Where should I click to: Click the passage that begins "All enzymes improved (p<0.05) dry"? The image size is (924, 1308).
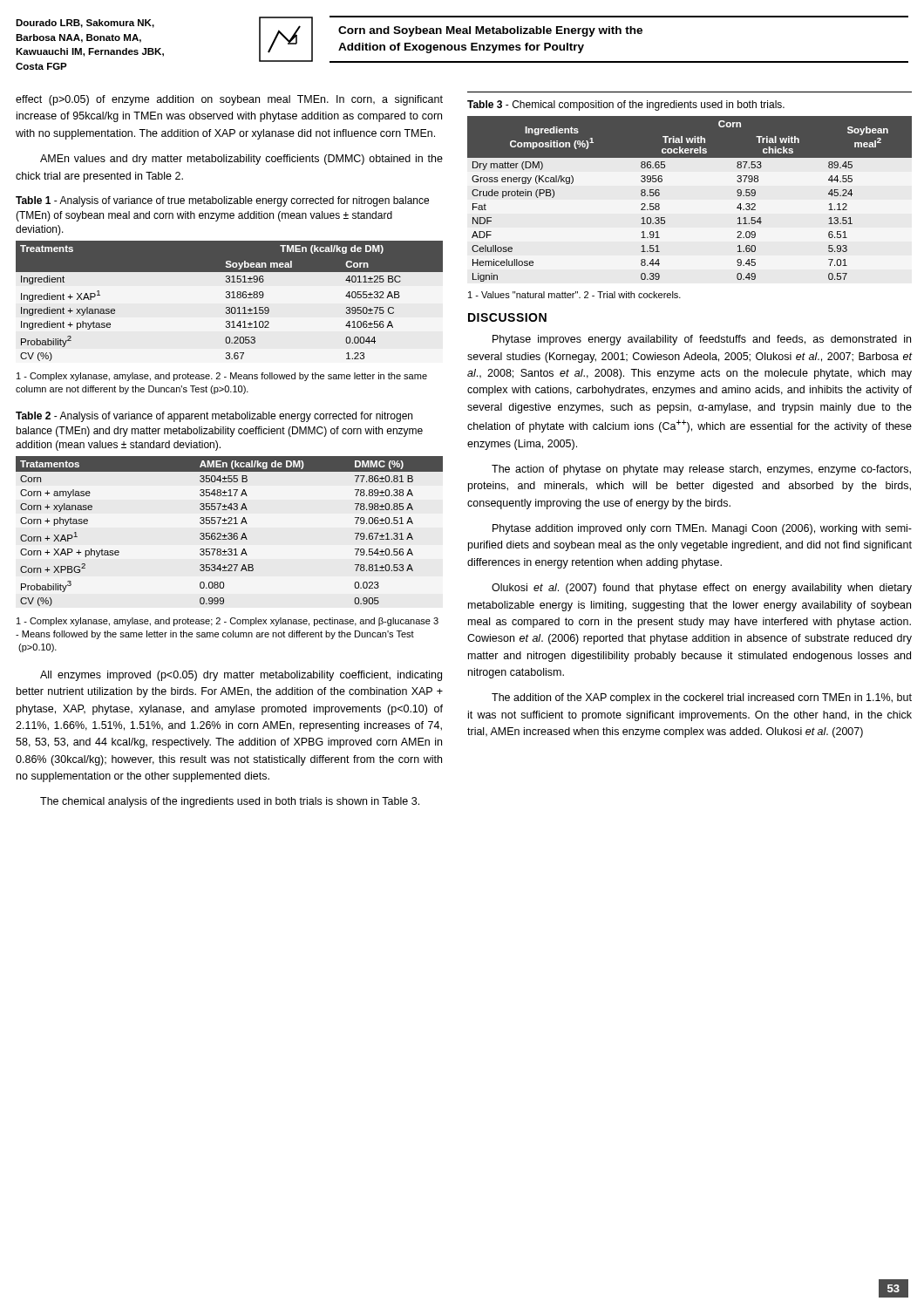[229, 725]
